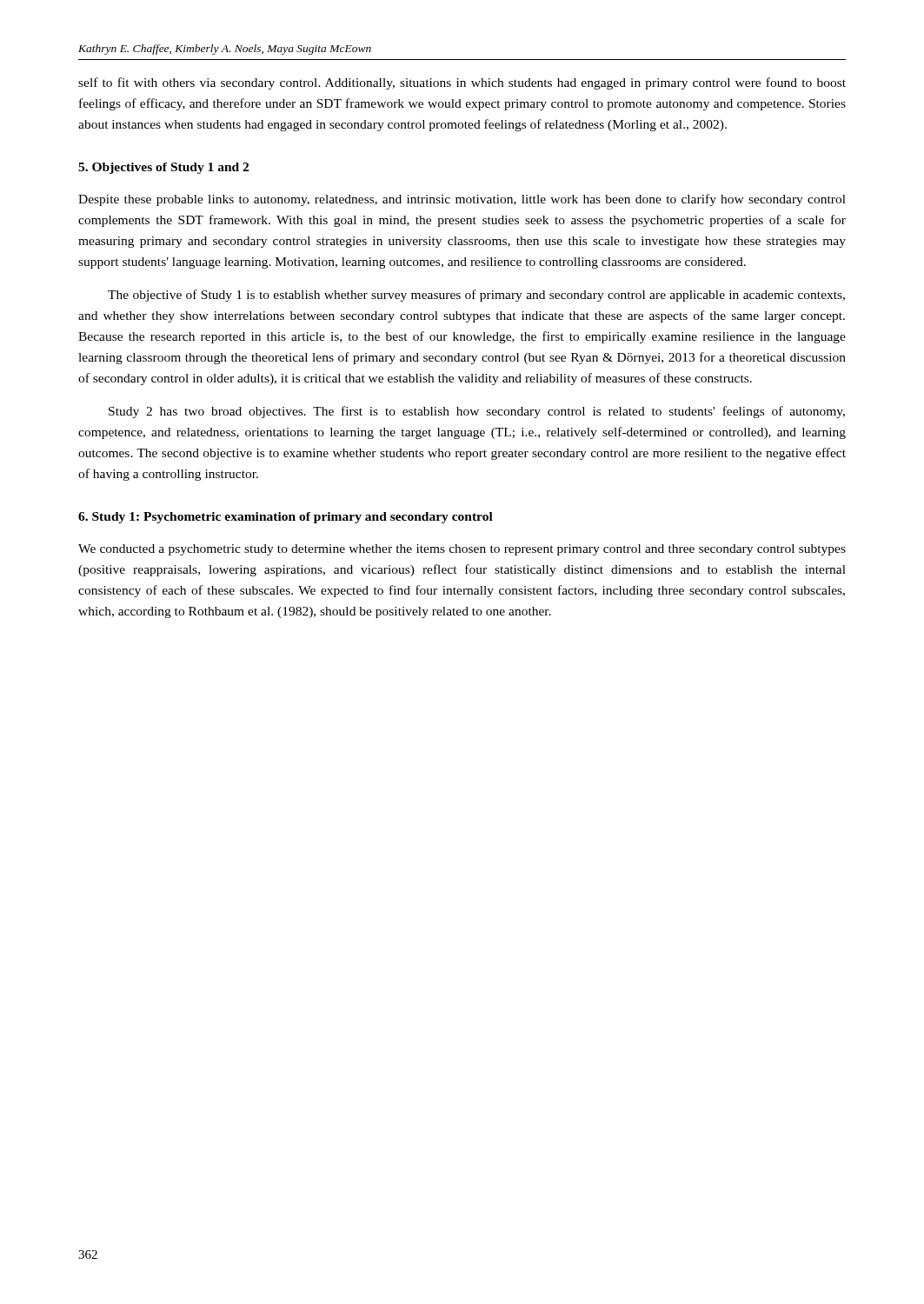This screenshot has height=1304, width=924.
Task: Where is the passage that starts "Despite these probable links to autonomy,"?
Action: point(462,230)
